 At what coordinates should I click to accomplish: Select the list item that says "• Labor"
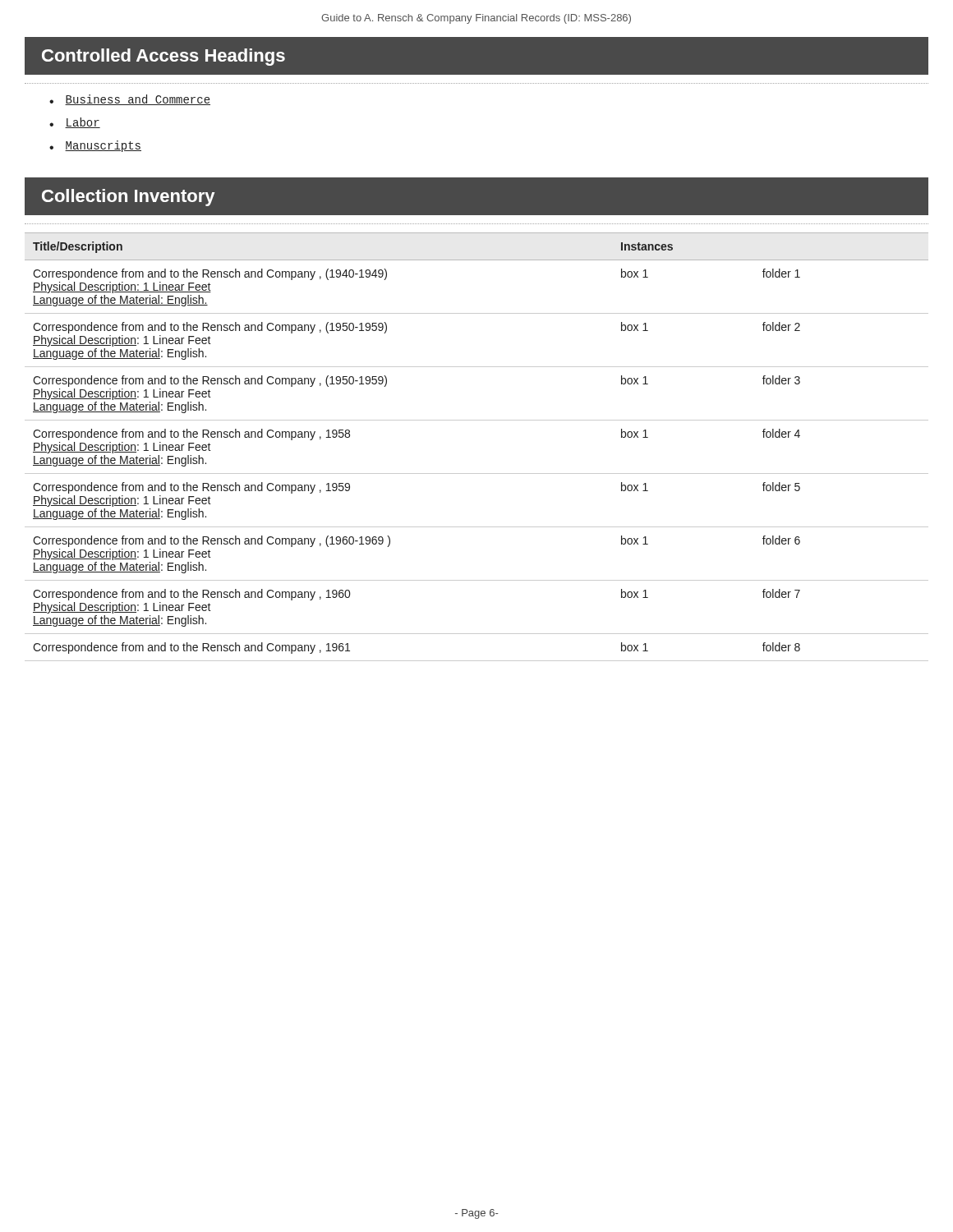point(75,125)
